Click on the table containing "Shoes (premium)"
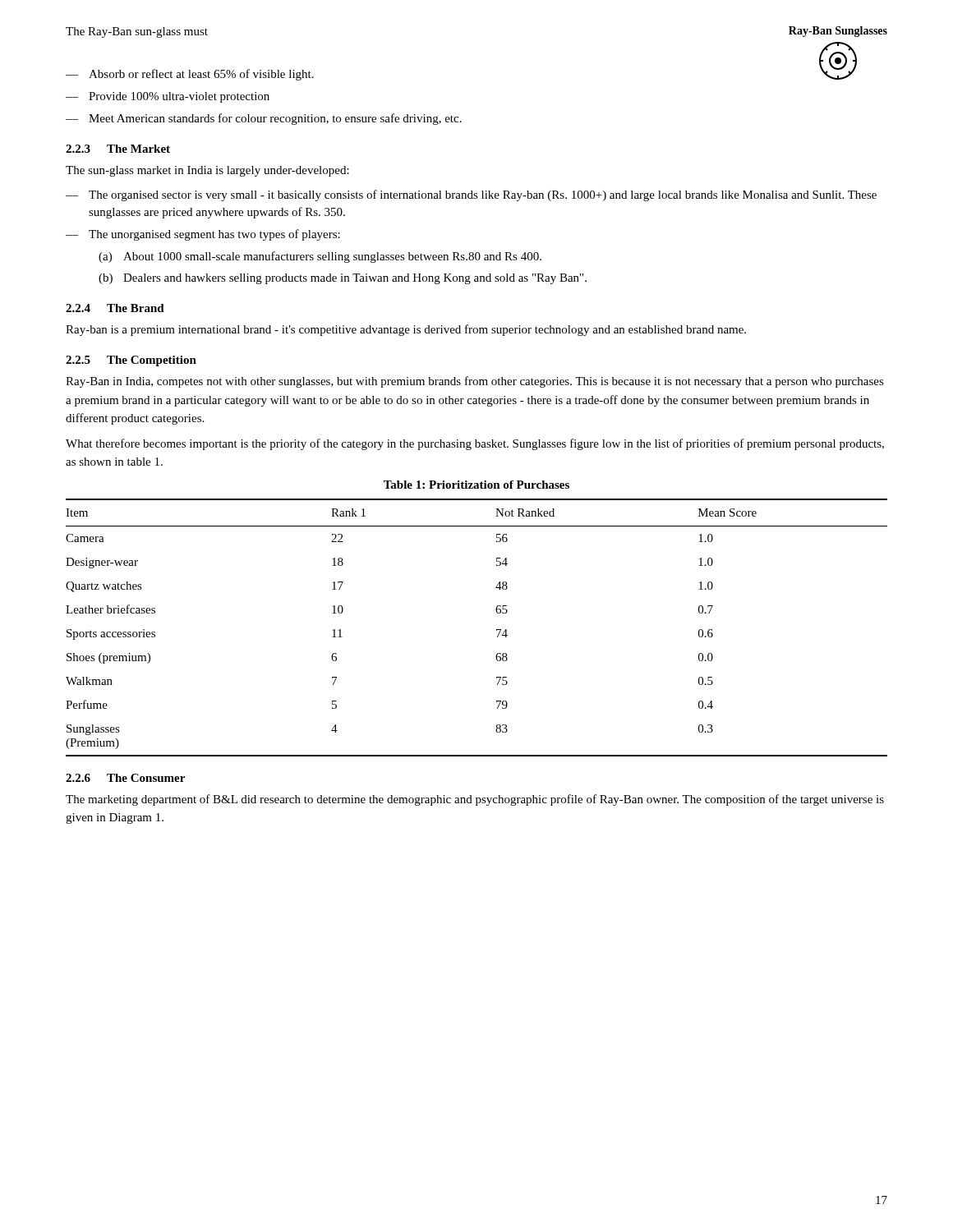 coord(476,627)
